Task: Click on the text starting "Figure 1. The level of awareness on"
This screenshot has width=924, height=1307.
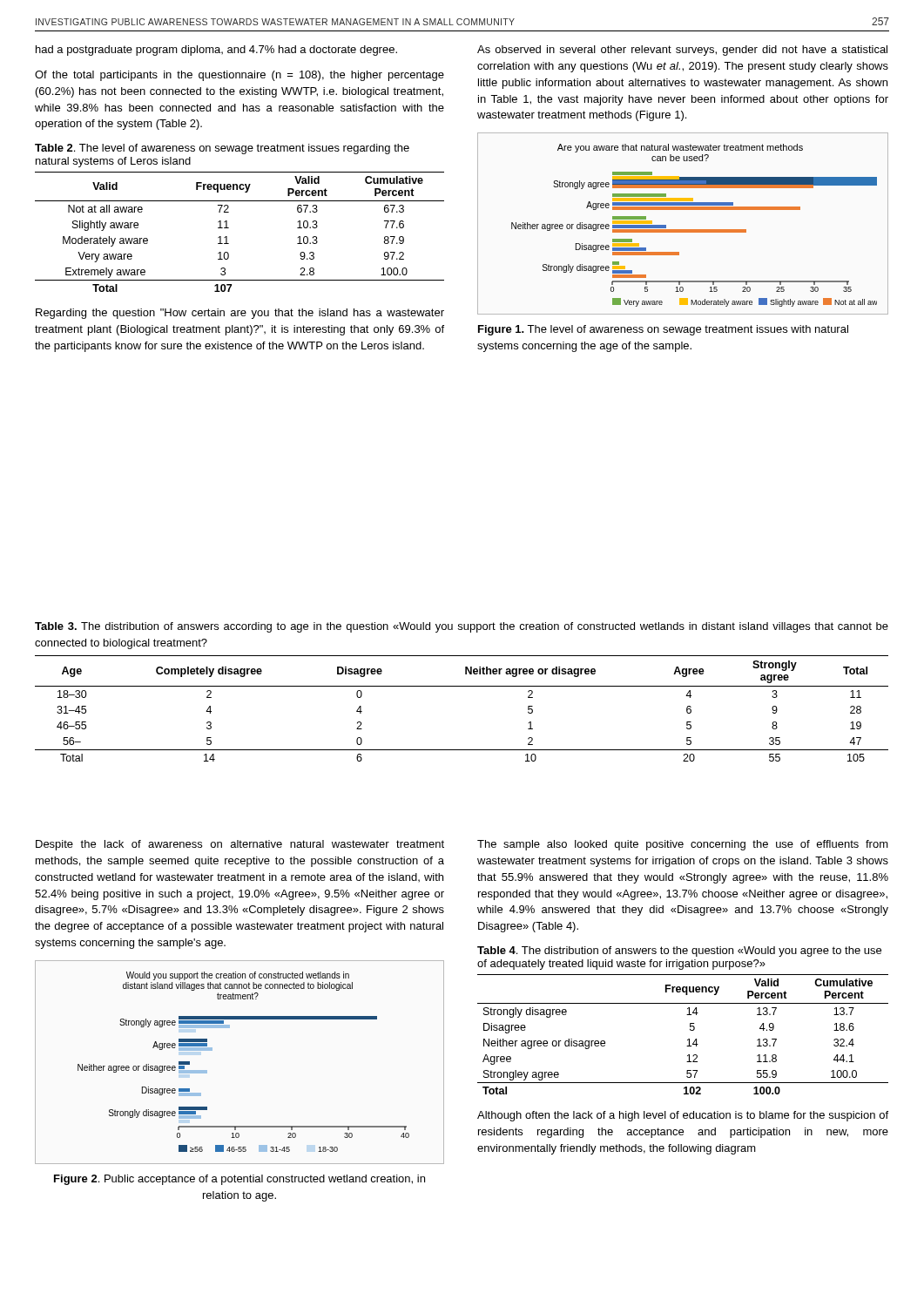Action: pyautogui.click(x=683, y=338)
